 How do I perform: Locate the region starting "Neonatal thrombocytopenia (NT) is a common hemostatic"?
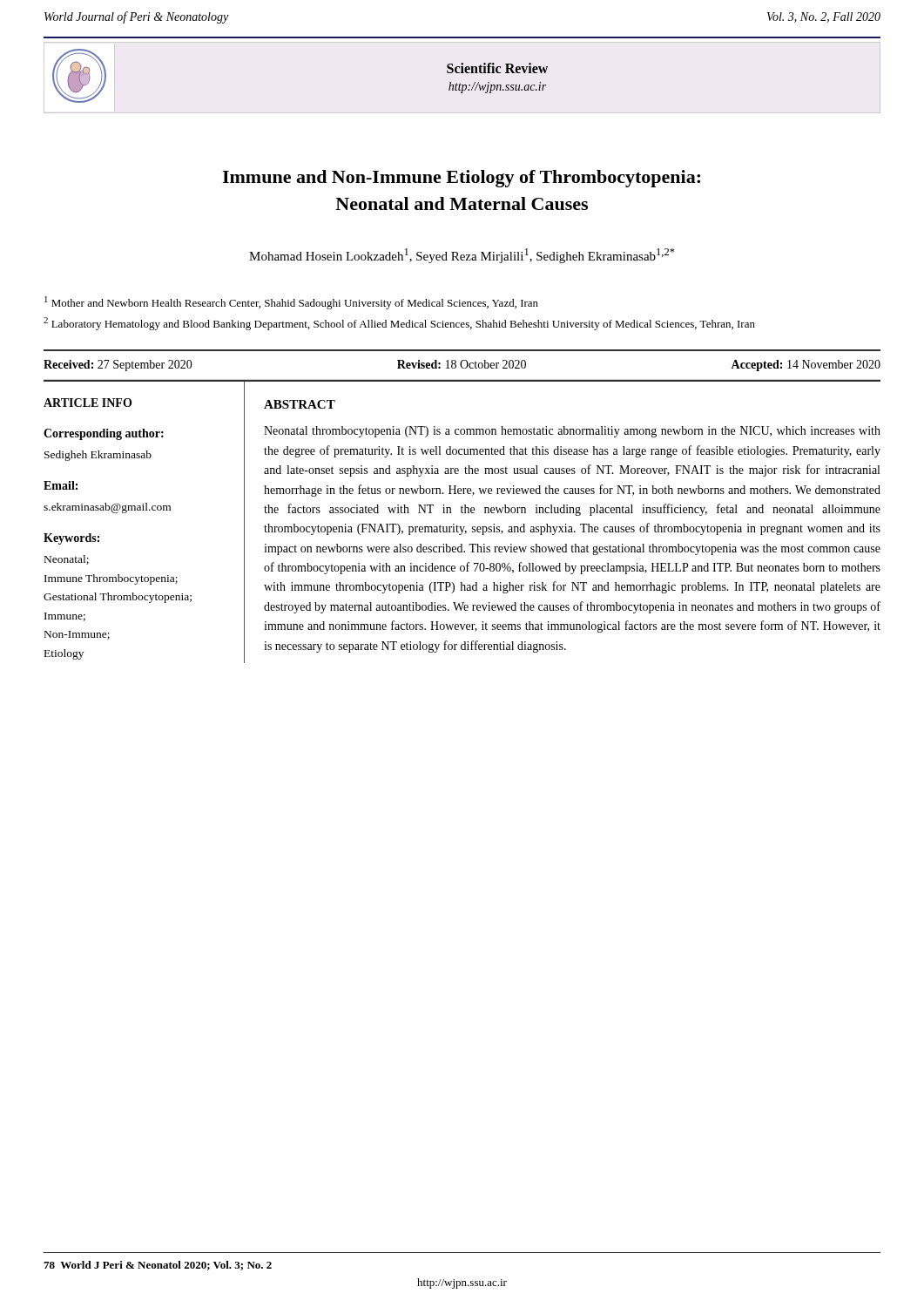coord(572,538)
